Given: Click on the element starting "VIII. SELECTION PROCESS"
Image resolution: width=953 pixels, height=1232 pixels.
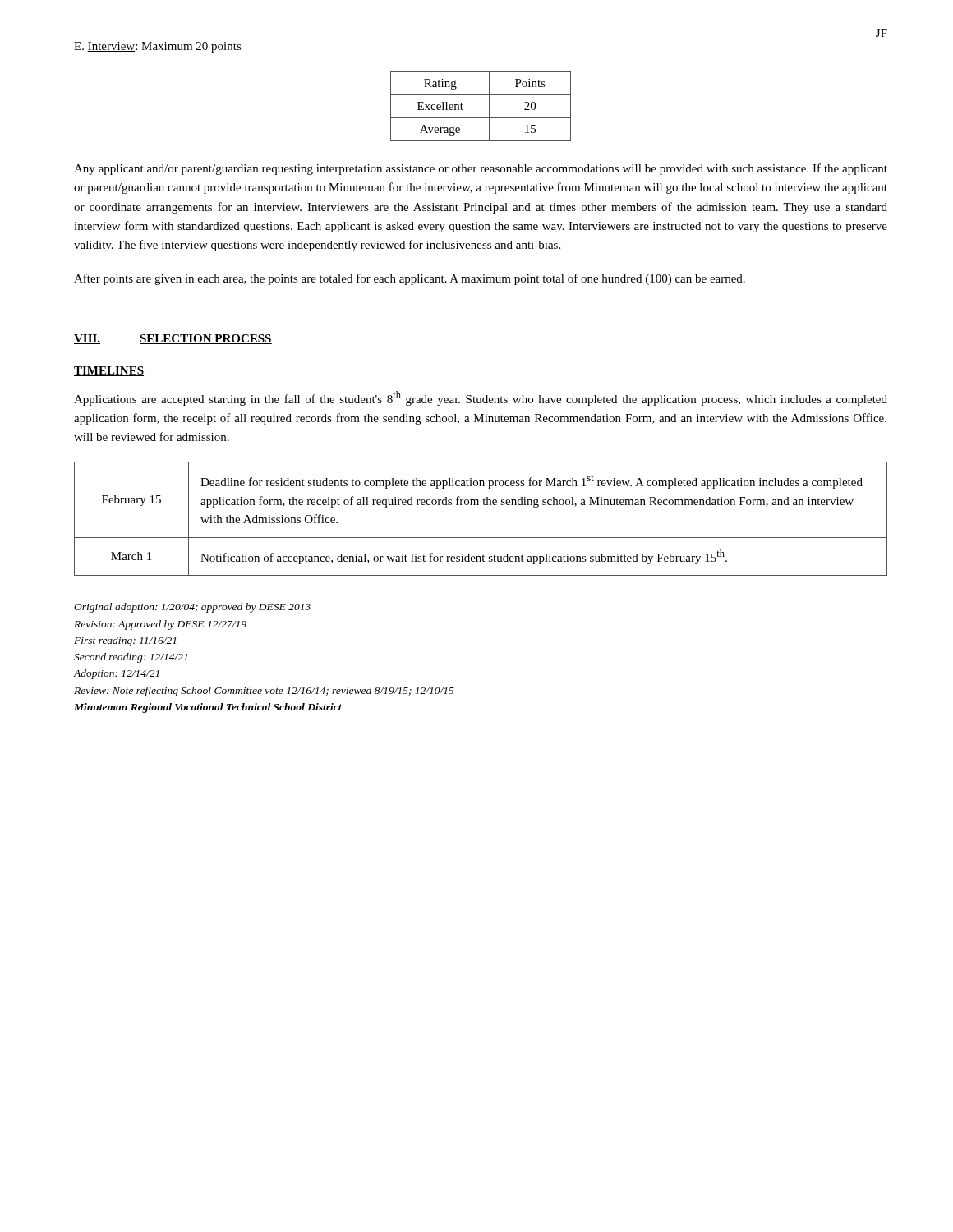Looking at the screenshot, I should [x=173, y=339].
